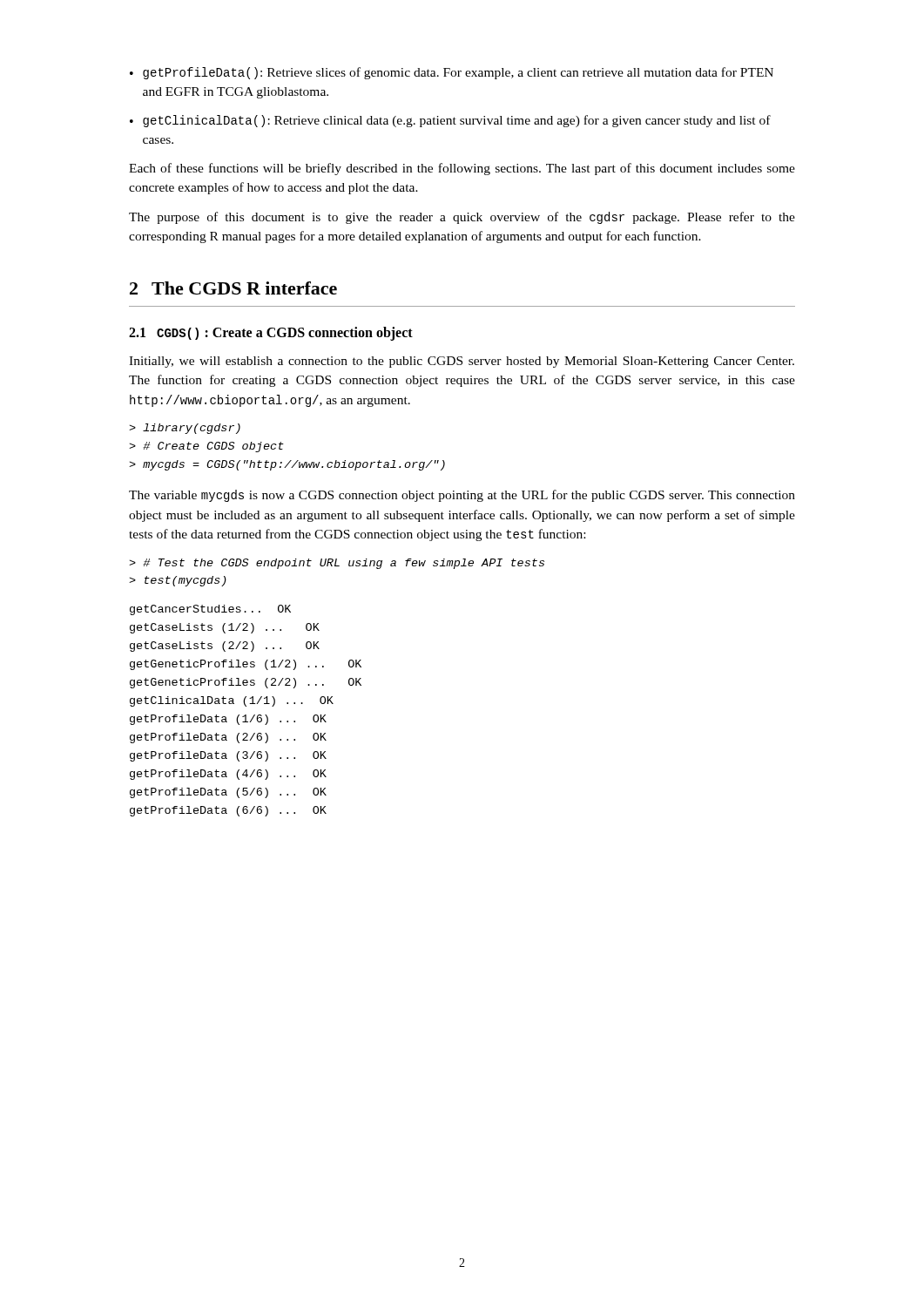The image size is (924, 1307).
Task: Point to the block starting "Initially, we will"
Action: coord(462,380)
